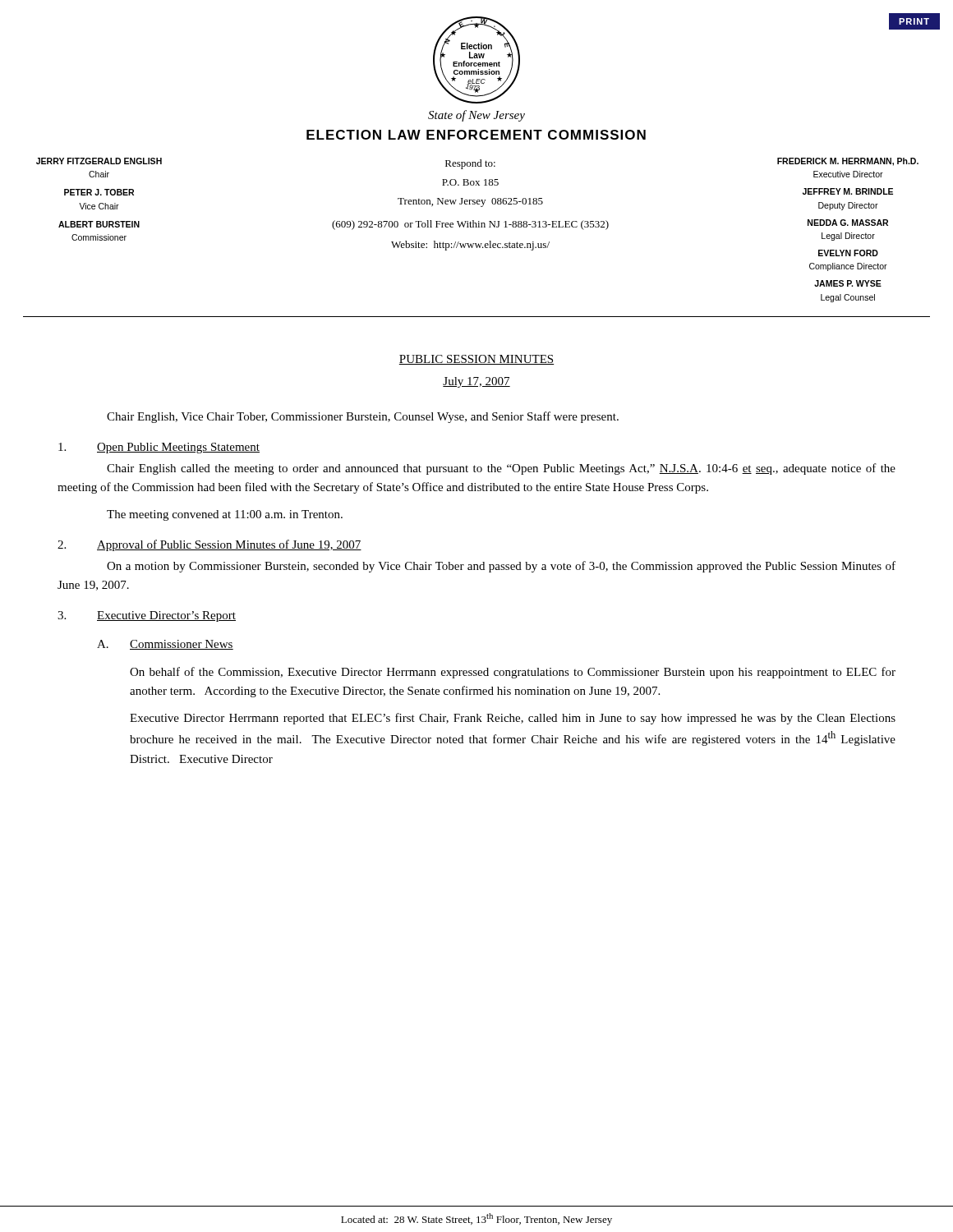Select the list item containing "A. Commissioner News"
The height and width of the screenshot is (1232, 953).
tap(165, 645)
